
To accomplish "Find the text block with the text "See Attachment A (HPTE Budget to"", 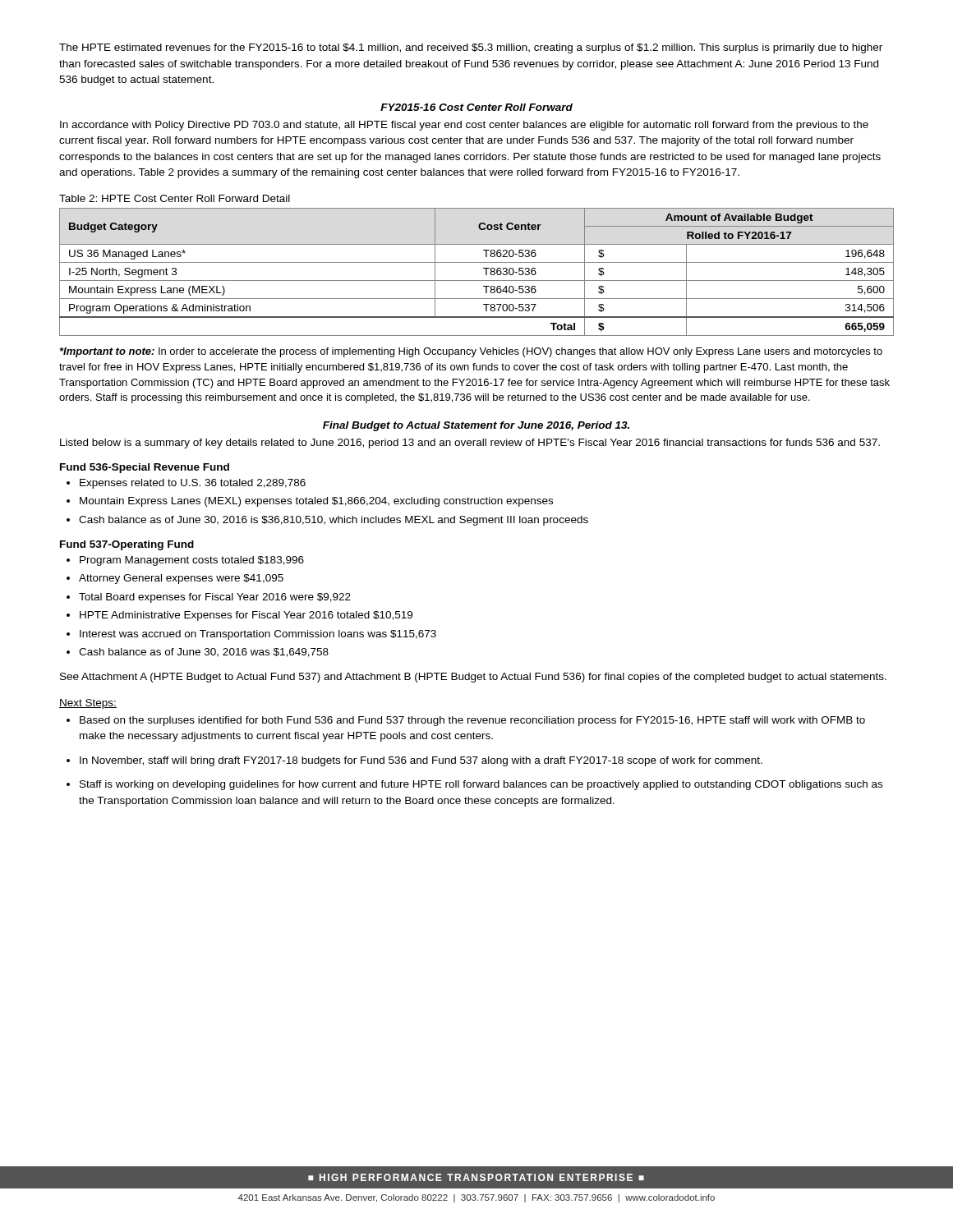I will pos(473,676).
